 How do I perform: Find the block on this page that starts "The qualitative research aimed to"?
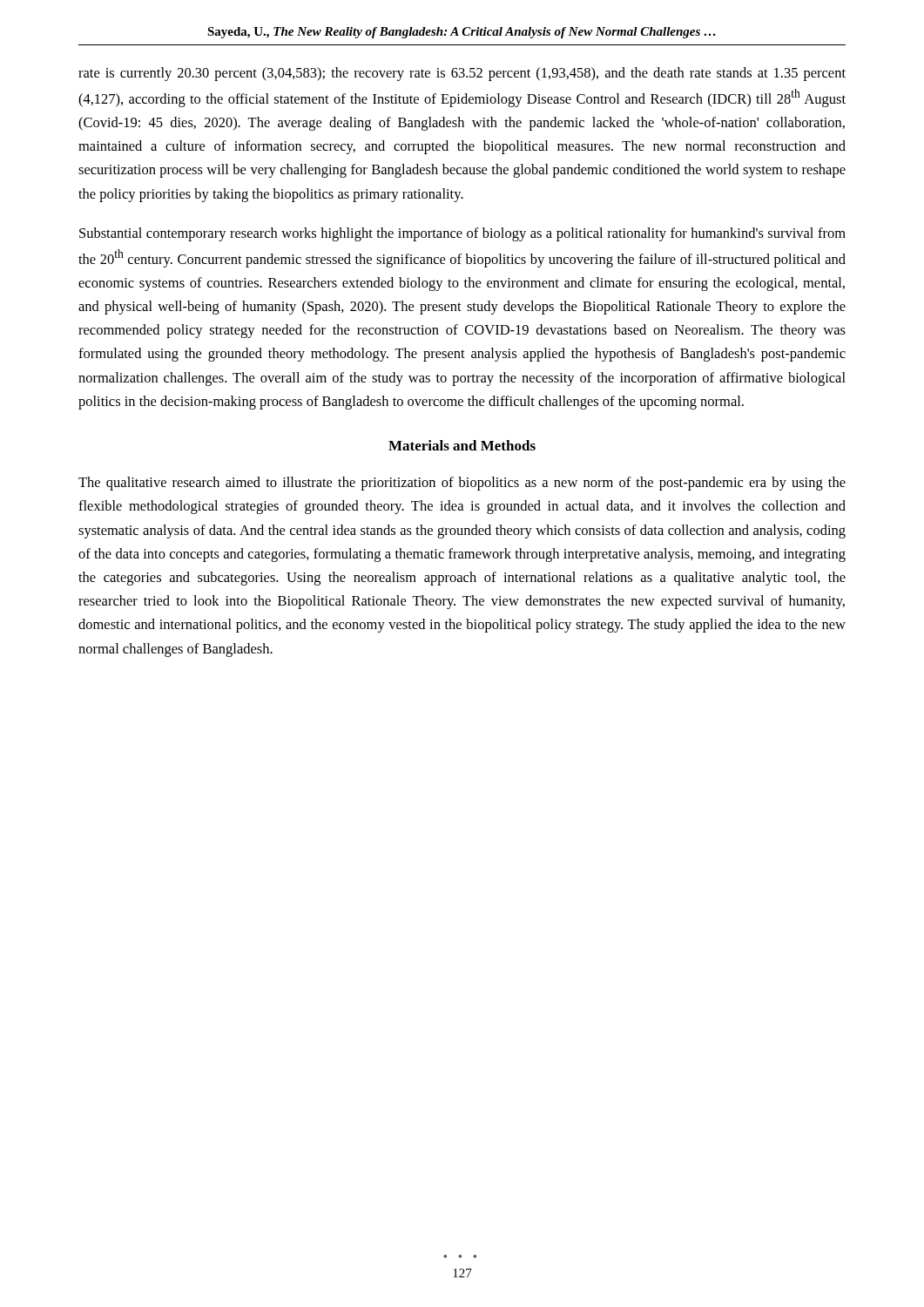(x=462, y=565)
